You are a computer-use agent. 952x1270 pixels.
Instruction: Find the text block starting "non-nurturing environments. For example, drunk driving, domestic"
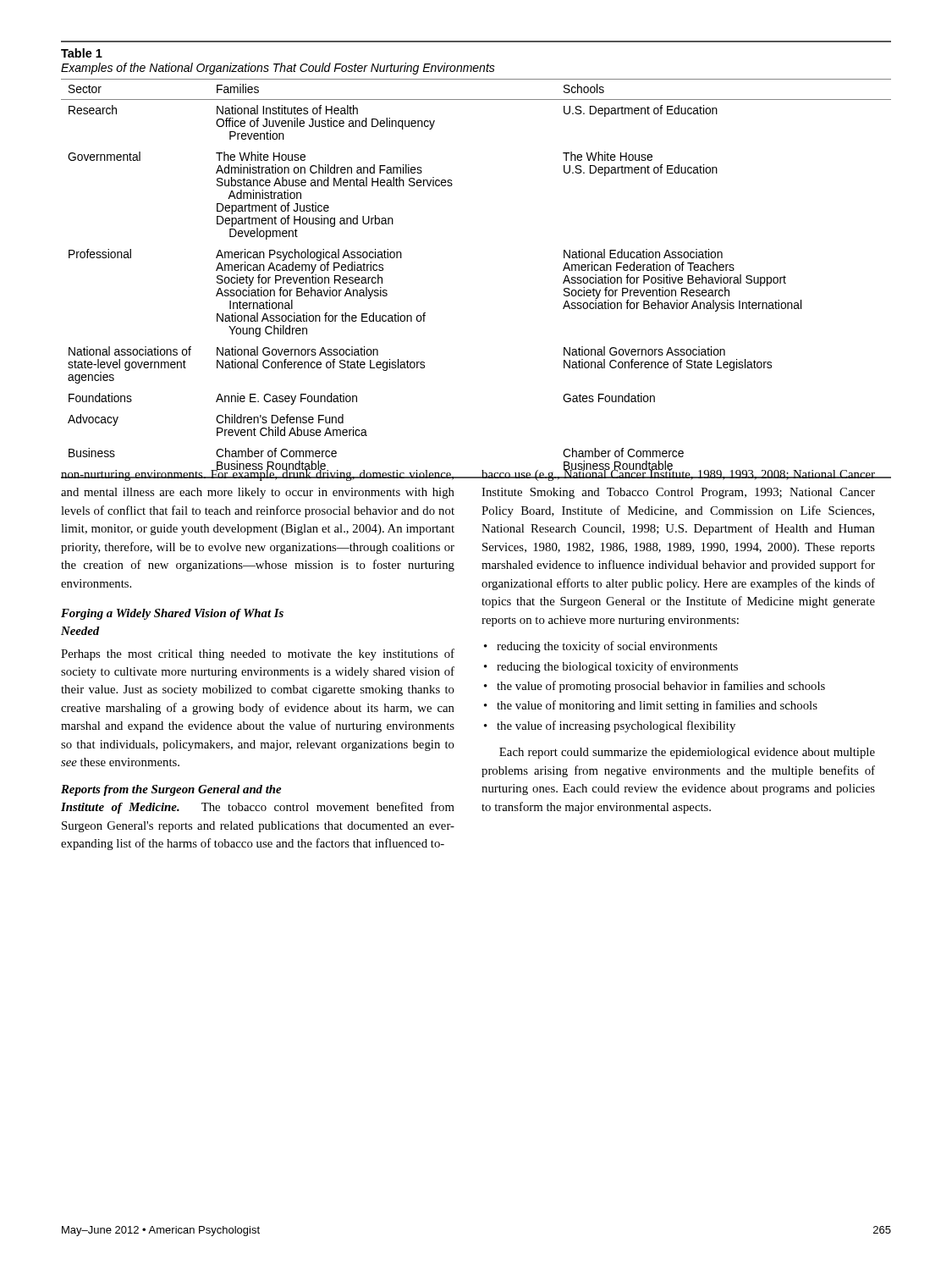coord(258,529)
